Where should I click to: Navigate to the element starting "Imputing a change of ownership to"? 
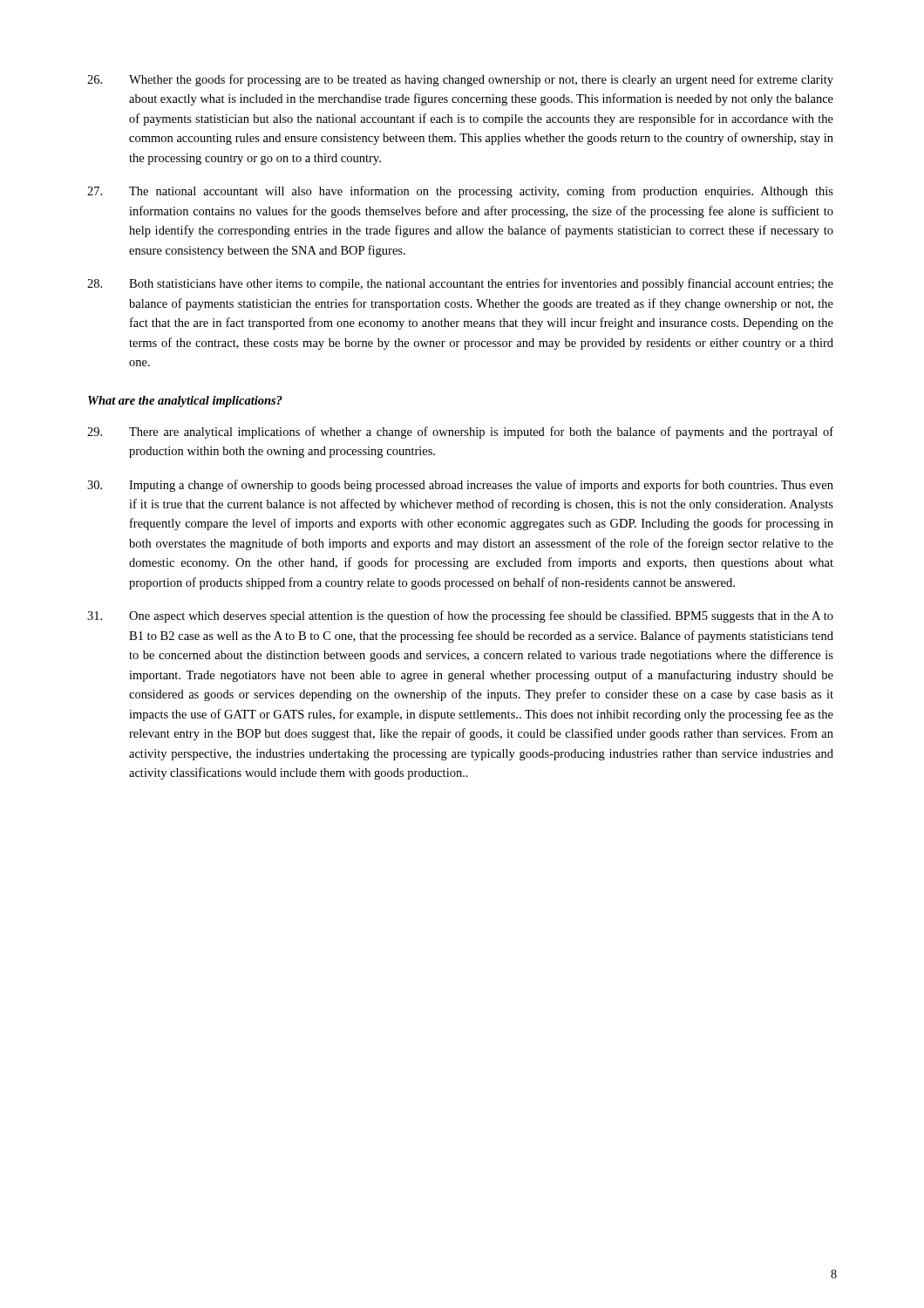[x=460, y=534]
